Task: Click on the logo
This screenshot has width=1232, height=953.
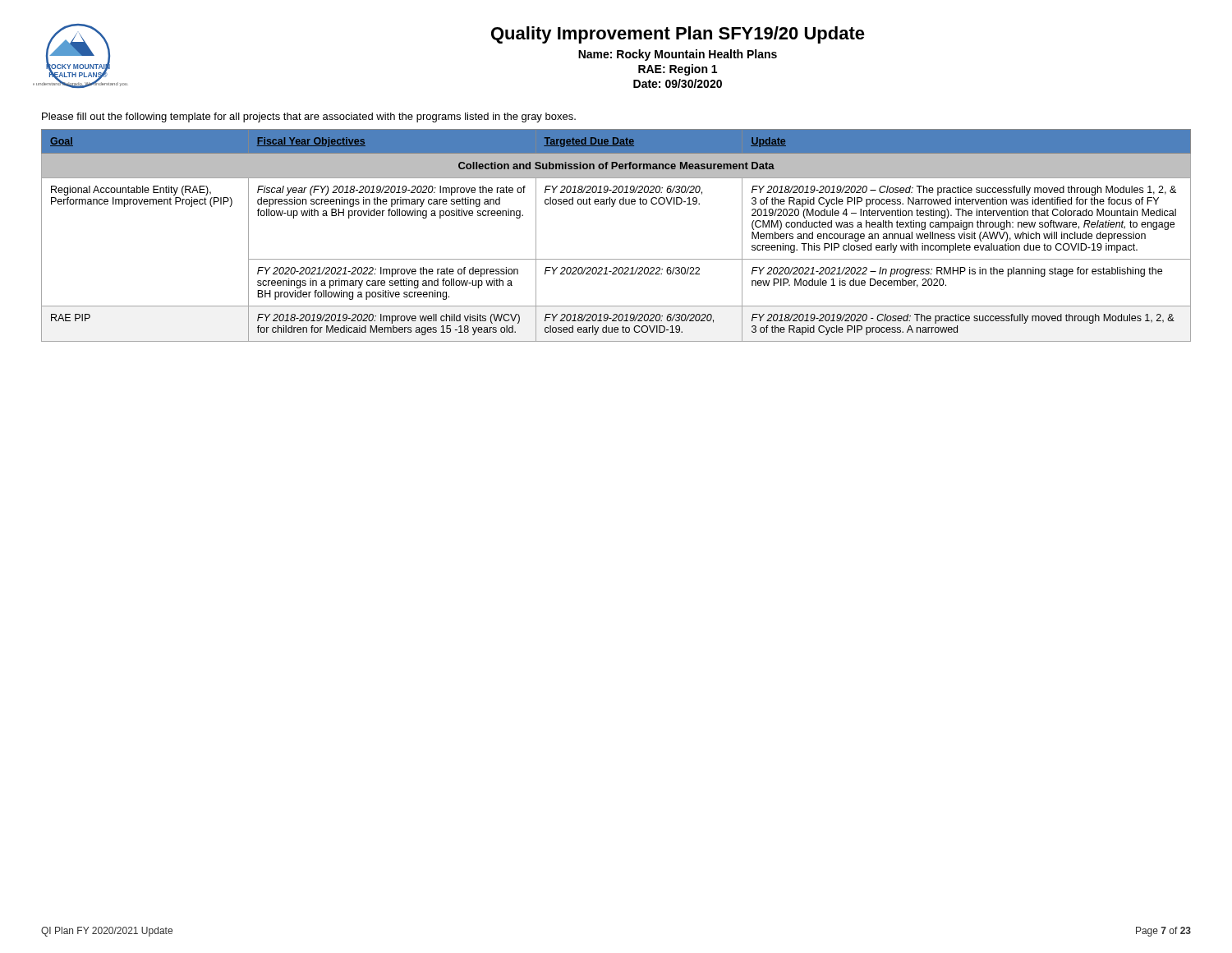Action: click(x=99, y=57)
